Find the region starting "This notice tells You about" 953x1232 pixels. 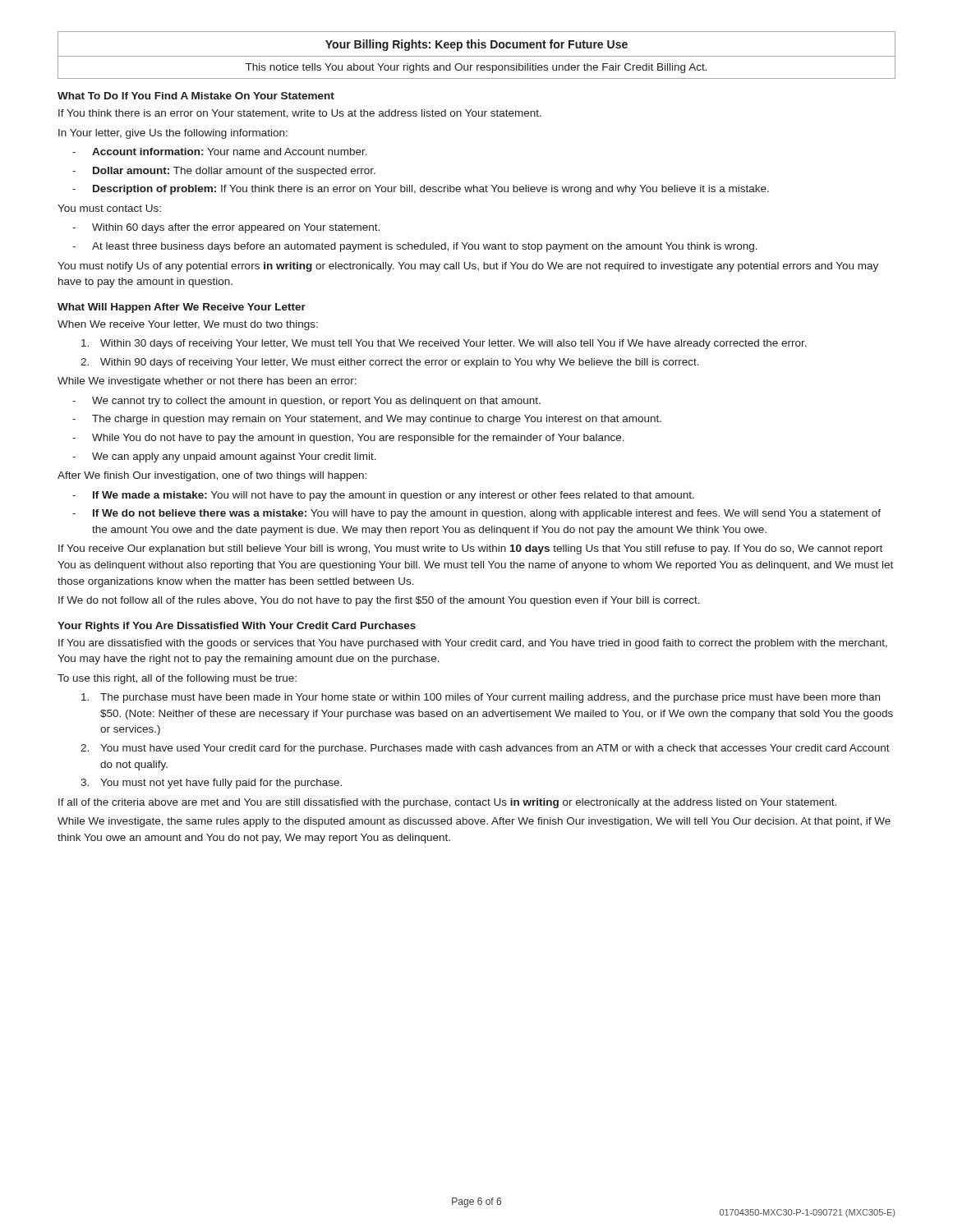[x=476, y=67]
